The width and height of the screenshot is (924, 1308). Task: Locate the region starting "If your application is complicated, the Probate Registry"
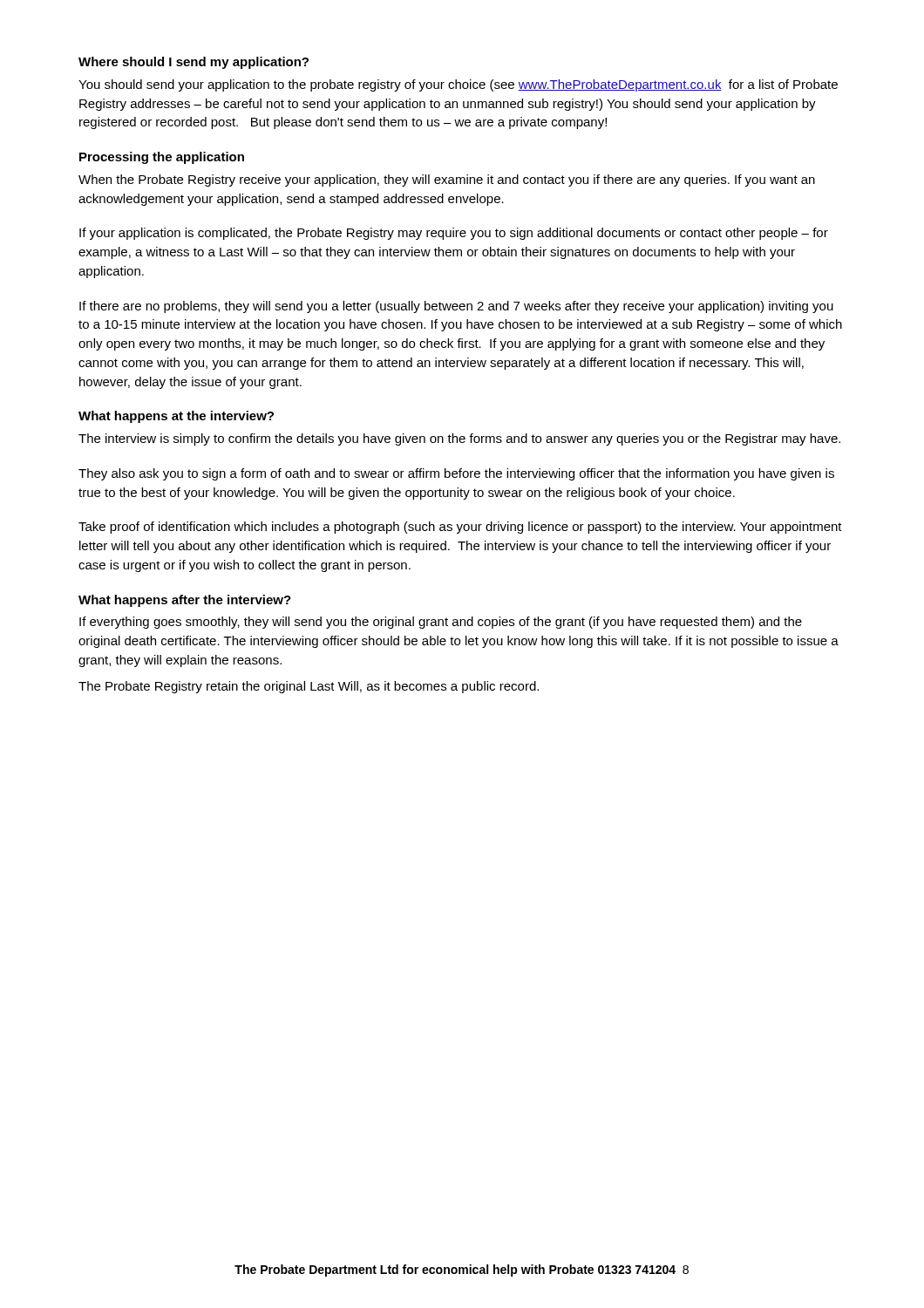[x=453, y=252]
